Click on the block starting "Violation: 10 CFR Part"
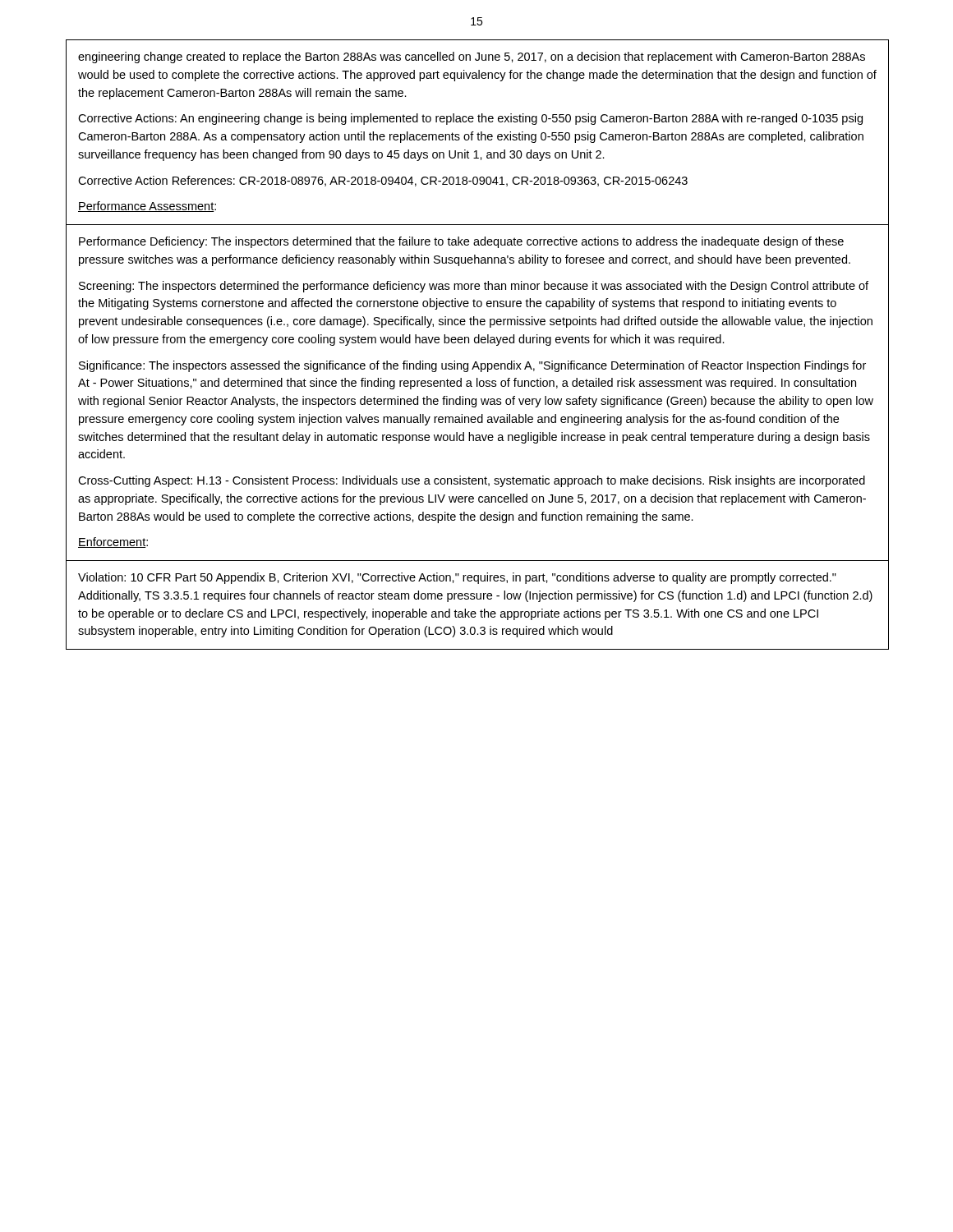 pyautogui.click(x=477, y=605)
